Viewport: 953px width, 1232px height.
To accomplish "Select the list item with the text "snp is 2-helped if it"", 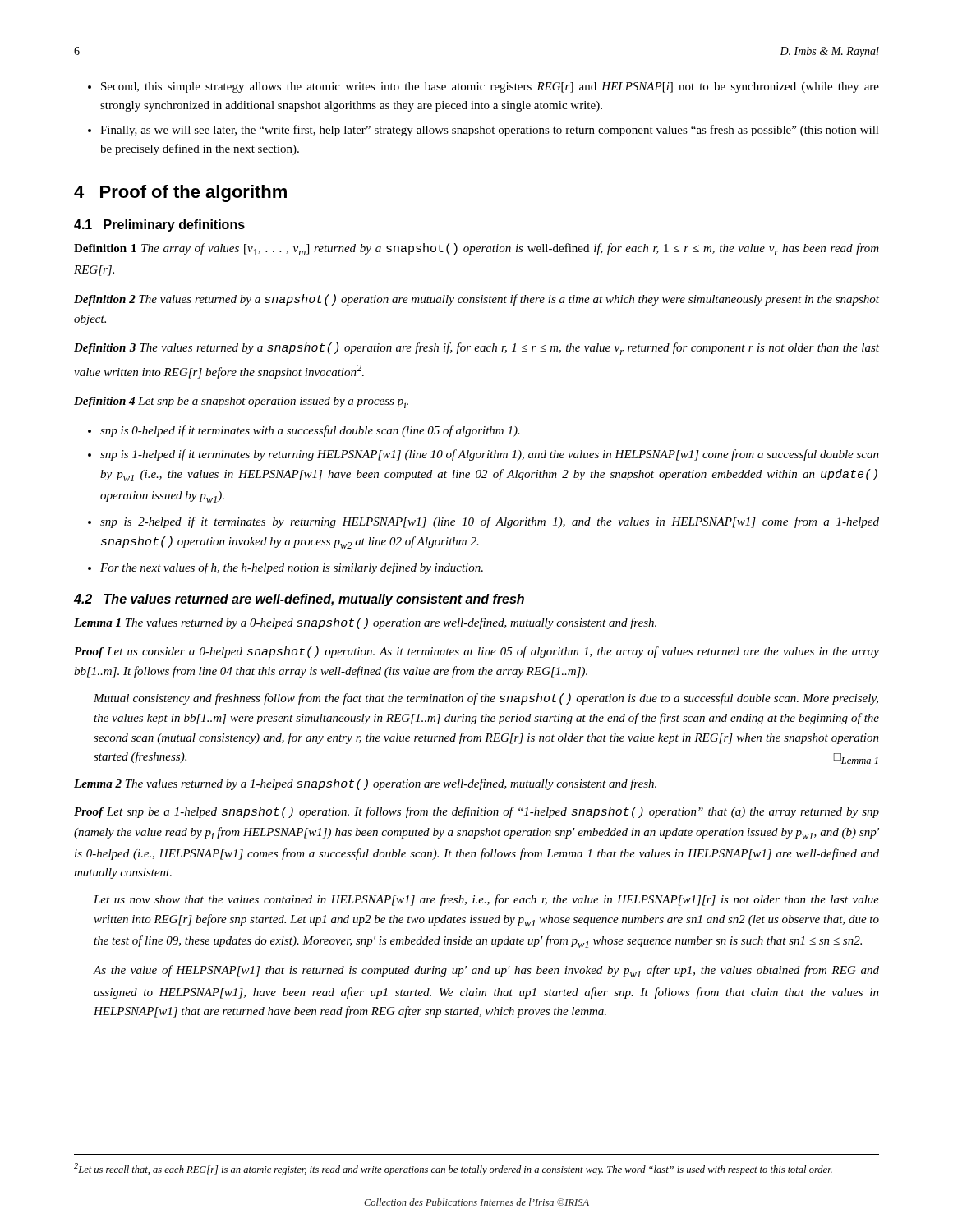I will pos(490,533).
